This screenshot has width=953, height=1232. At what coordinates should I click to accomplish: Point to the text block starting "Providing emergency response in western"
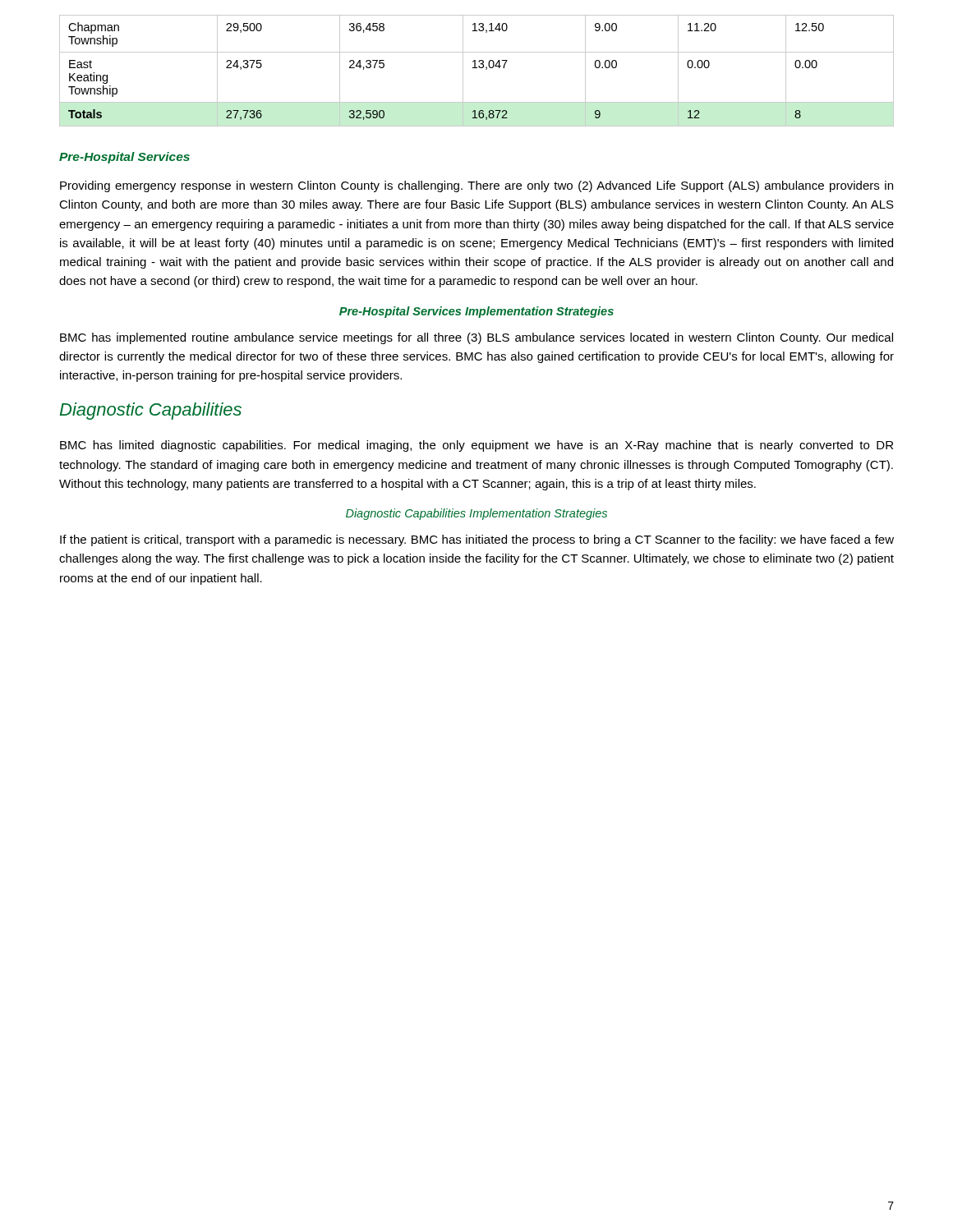[x=476, y=233]
